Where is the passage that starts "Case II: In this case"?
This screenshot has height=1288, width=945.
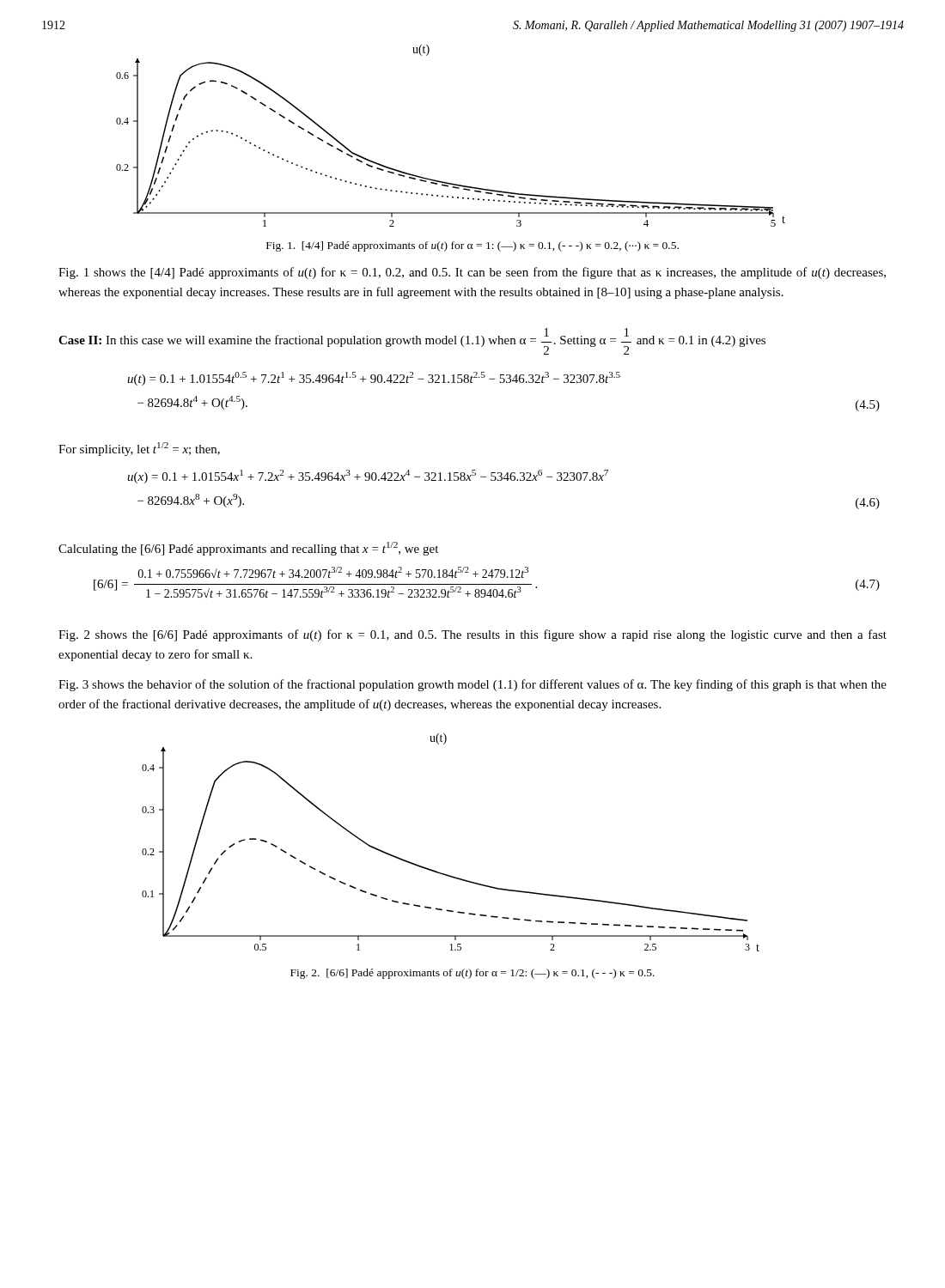pyautogui.click(x=412, y=342)
